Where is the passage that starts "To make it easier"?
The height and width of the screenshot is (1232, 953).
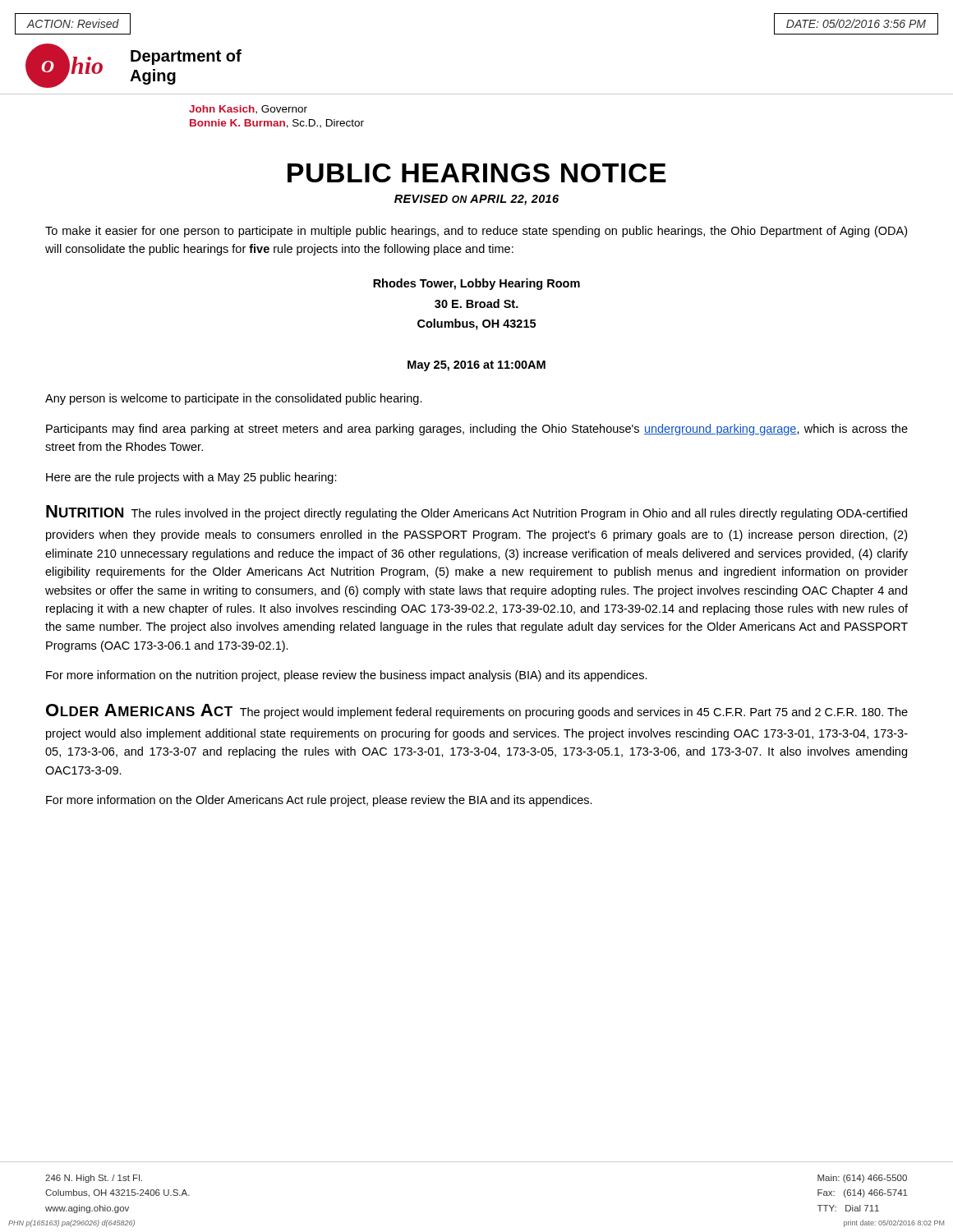click(x=476, y=240)
